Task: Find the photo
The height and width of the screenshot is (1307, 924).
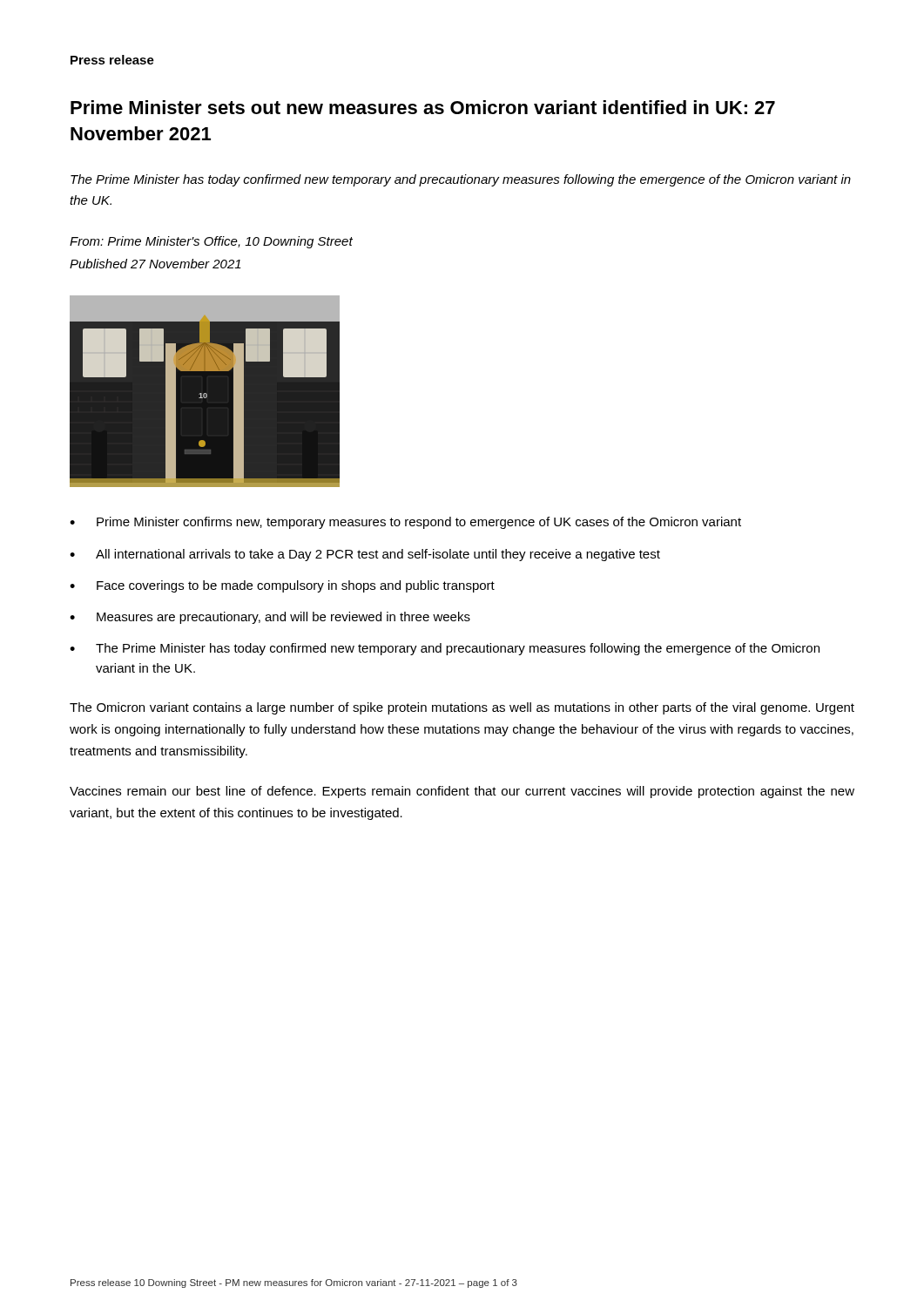Action: pyautogui.click(x=205, y=393)
